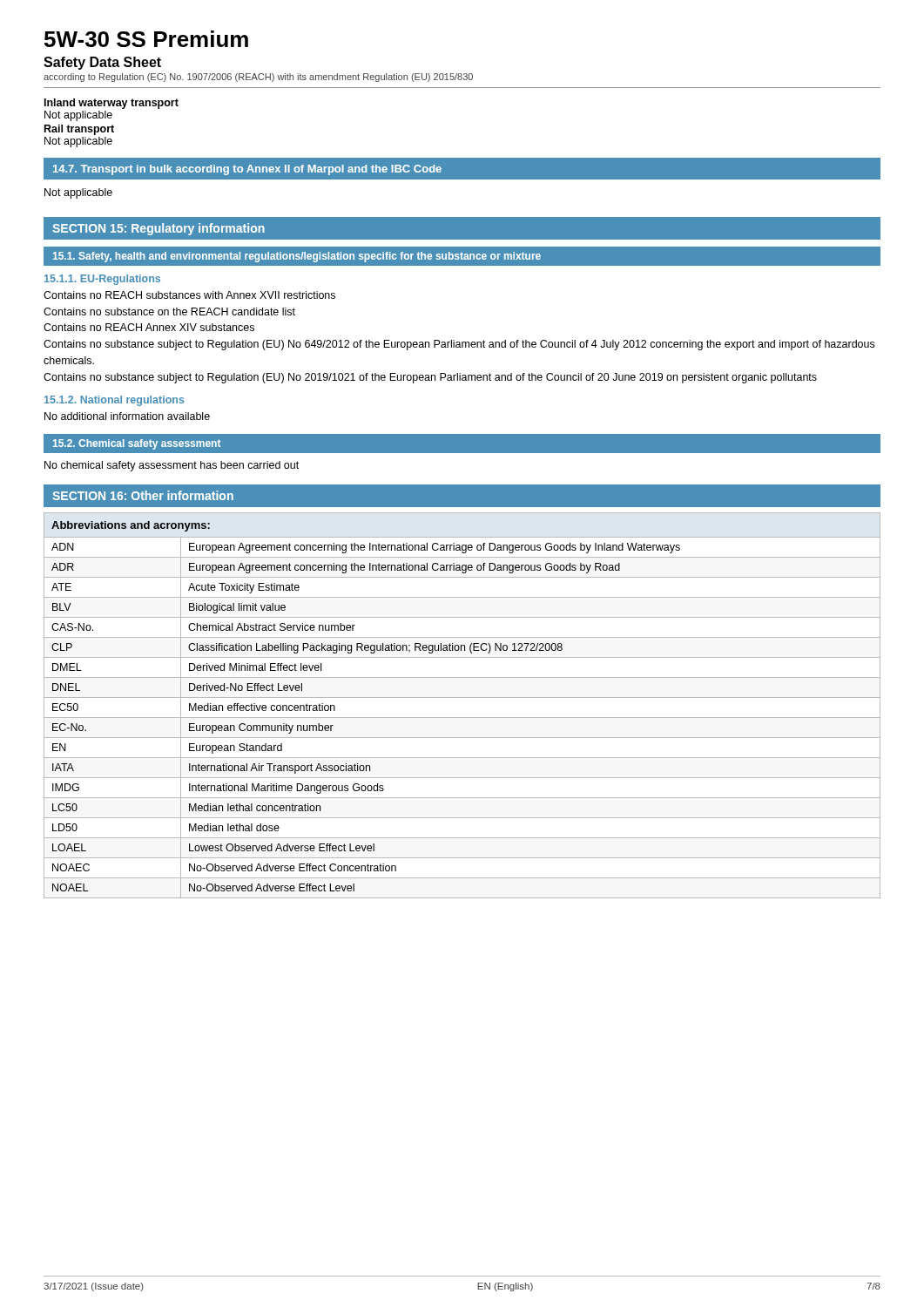Locate the block of text that opens with "according to Regulation (EC) No."
The image size is (924, 1307).
click(x=258, y=77)
